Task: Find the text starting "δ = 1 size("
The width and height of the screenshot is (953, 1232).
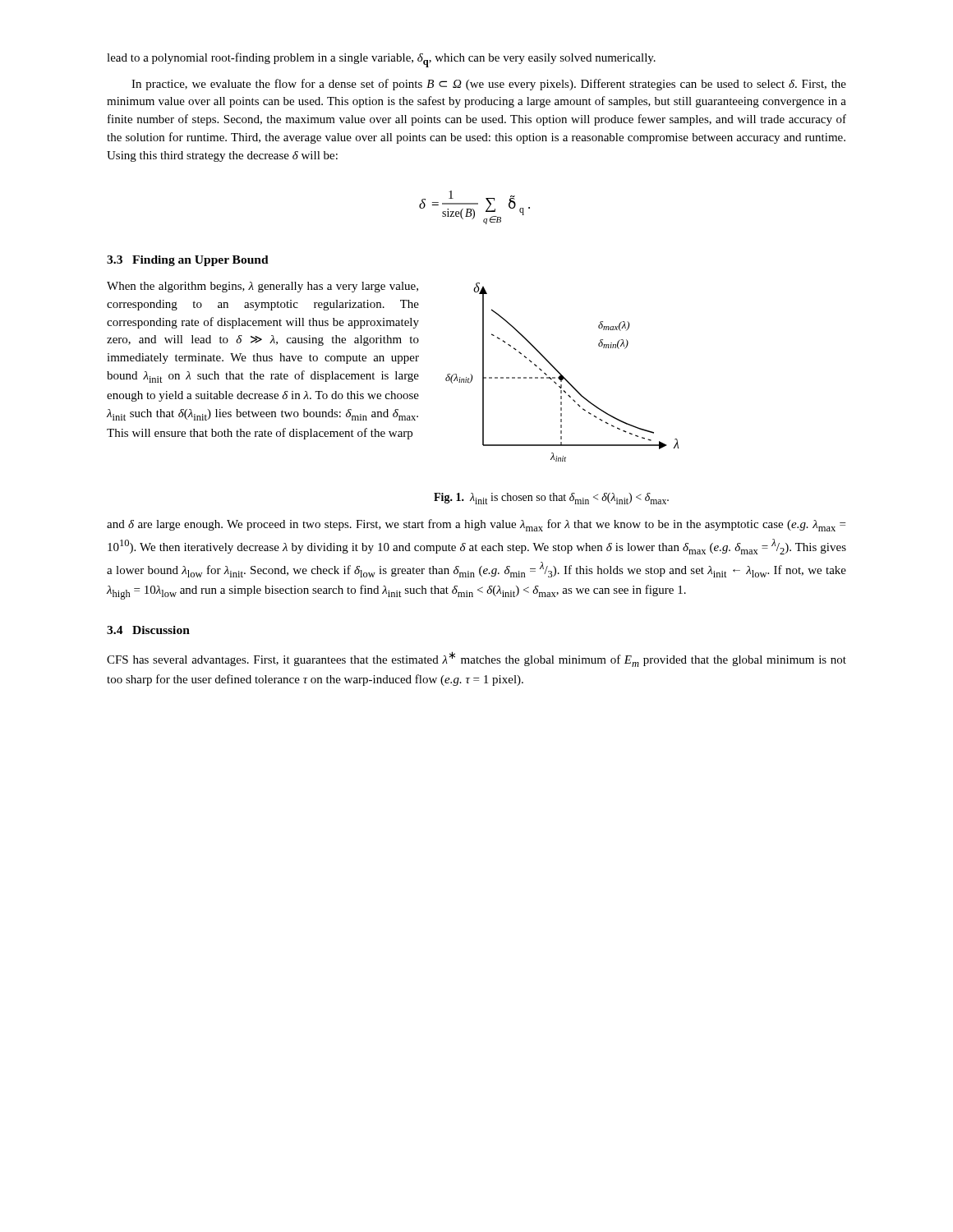Action: tap(476, 203)
